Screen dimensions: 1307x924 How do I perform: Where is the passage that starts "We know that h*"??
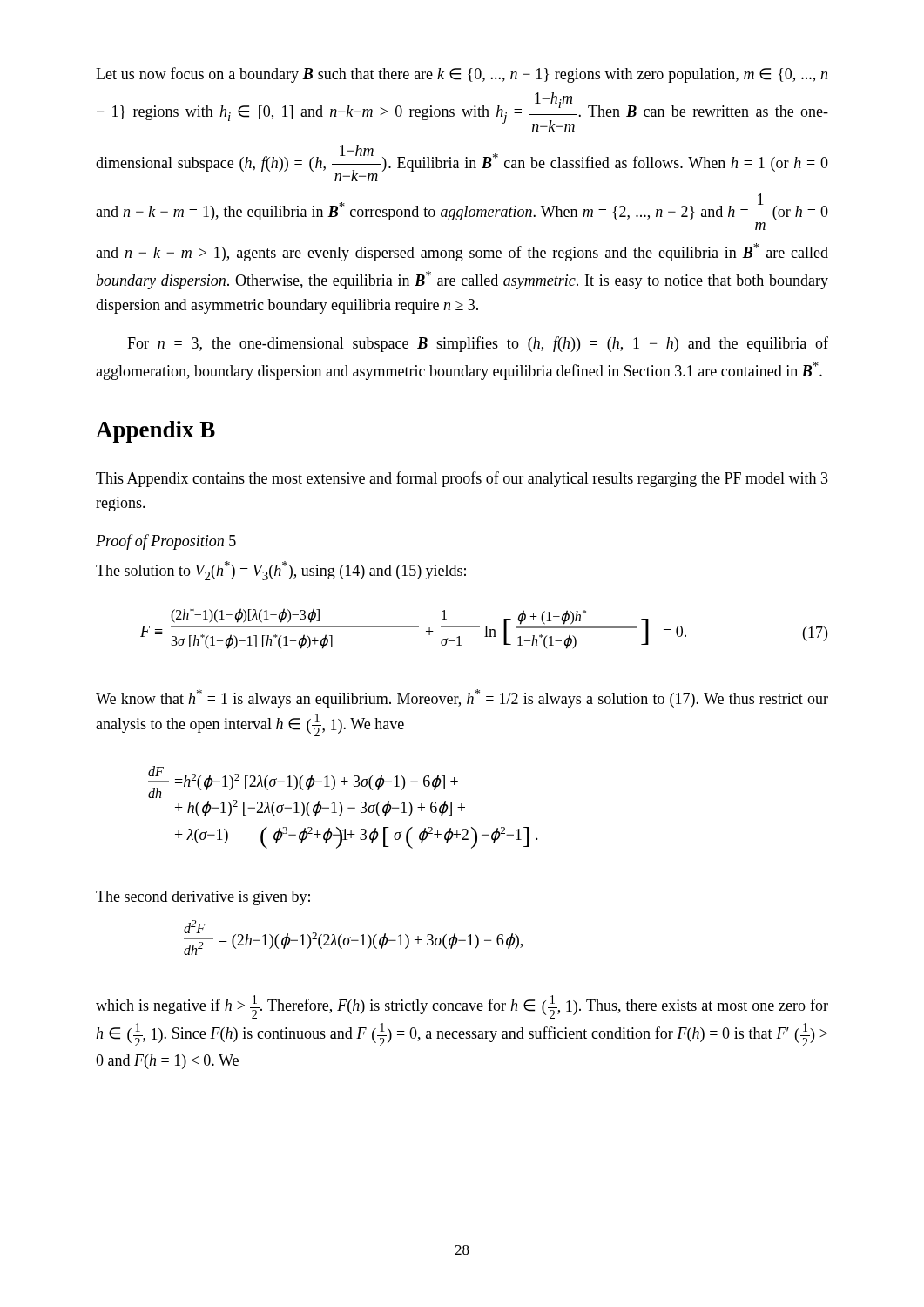[x=462, y=712]
